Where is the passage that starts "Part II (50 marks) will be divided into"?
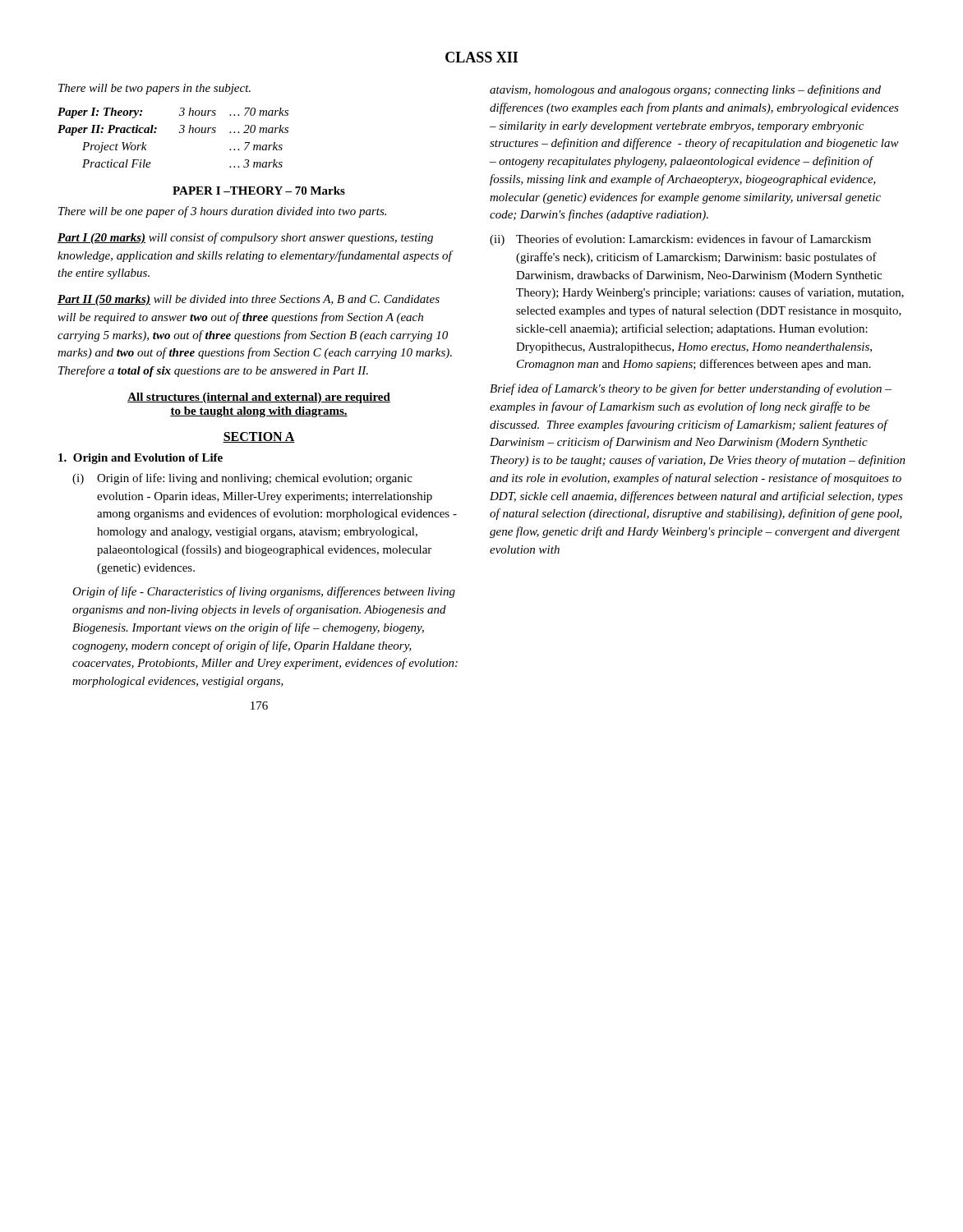 [x=255, y=335]
